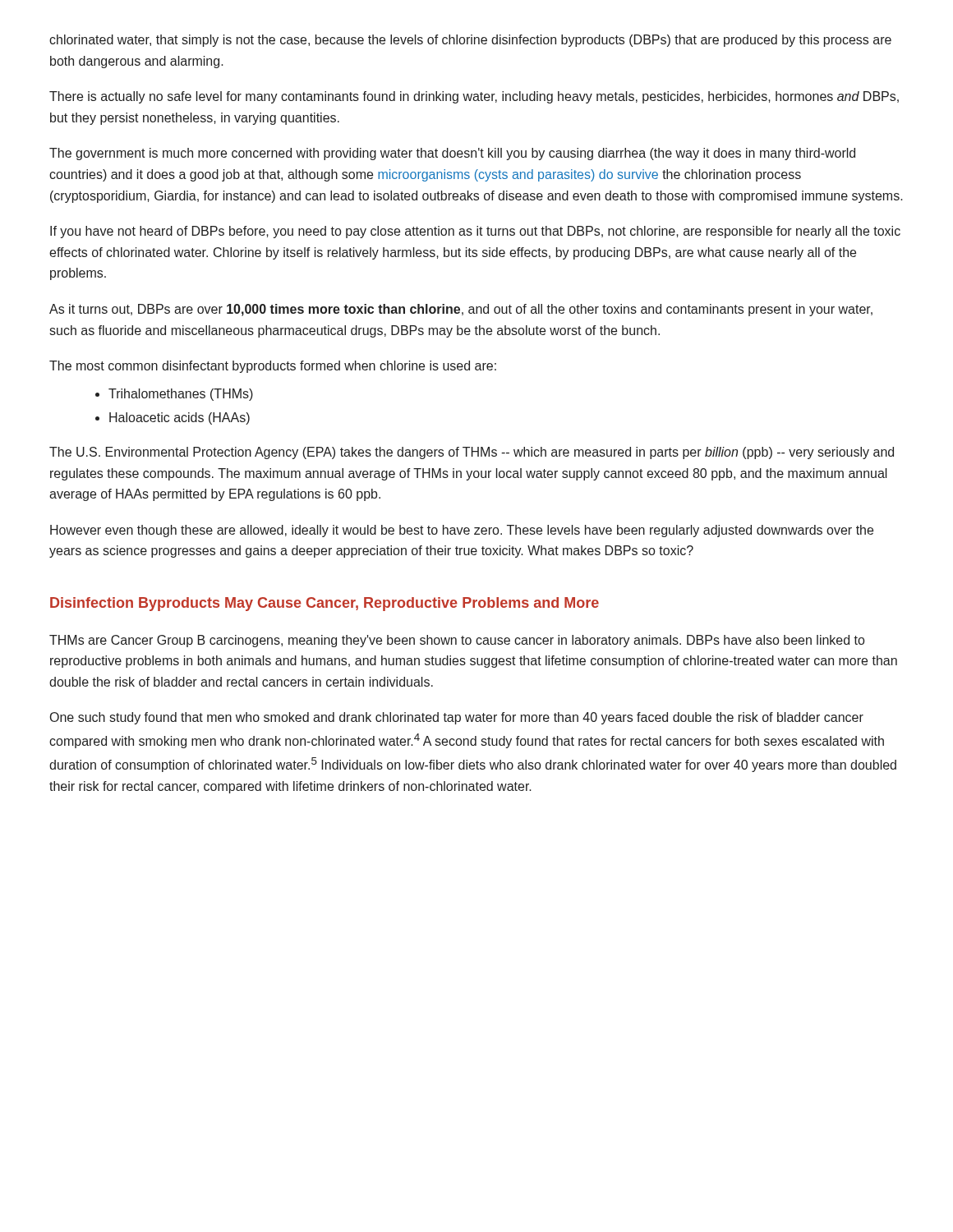Image resolution: width=953 pixels, height=1232 pixels.
Task: Select the text block that reads "However even though these are allowed, ideally"
Action: click(x=462, y=540)
